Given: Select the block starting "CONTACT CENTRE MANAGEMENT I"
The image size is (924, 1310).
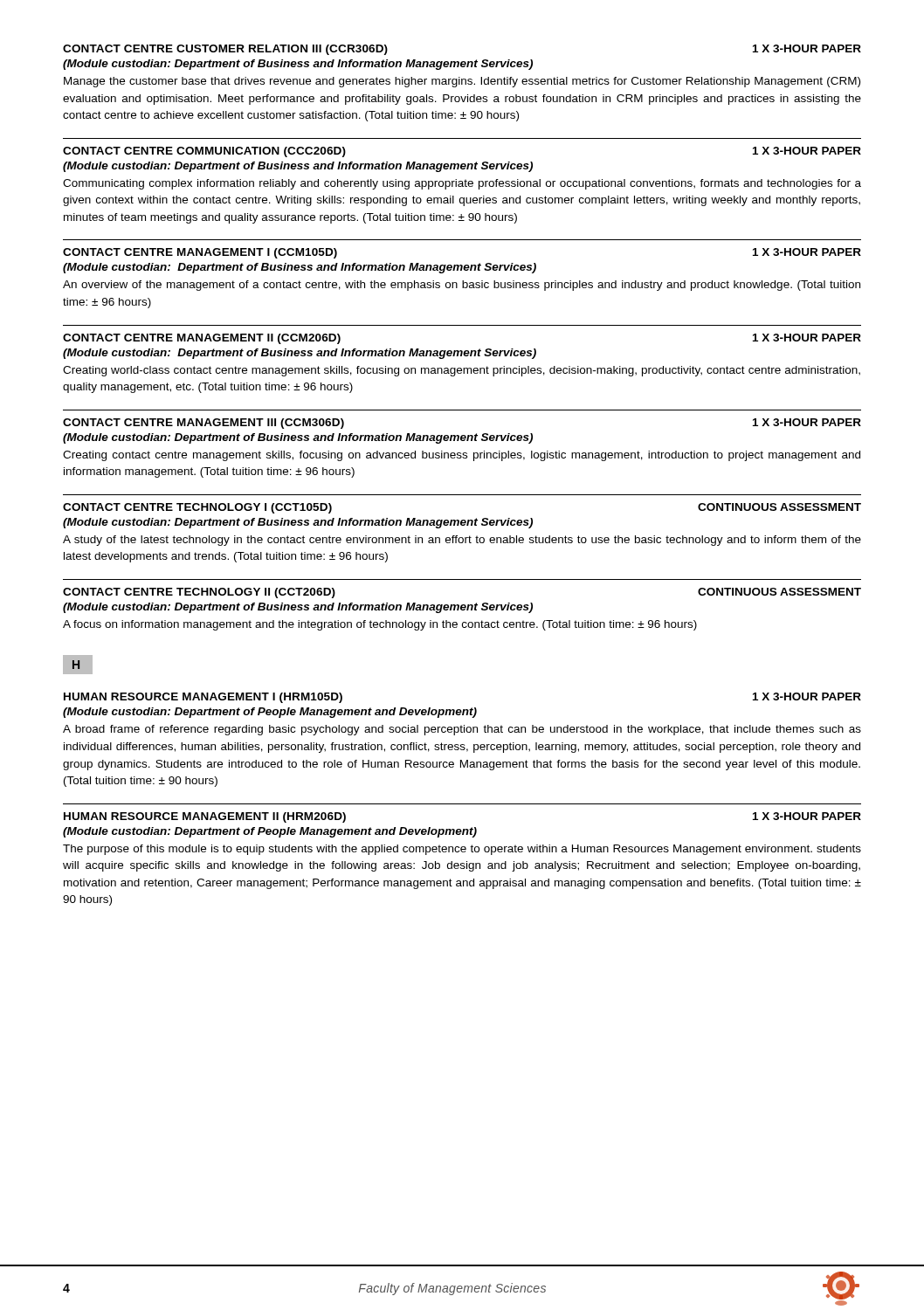Looking at the screenshot, I should (x=199, y=253).
